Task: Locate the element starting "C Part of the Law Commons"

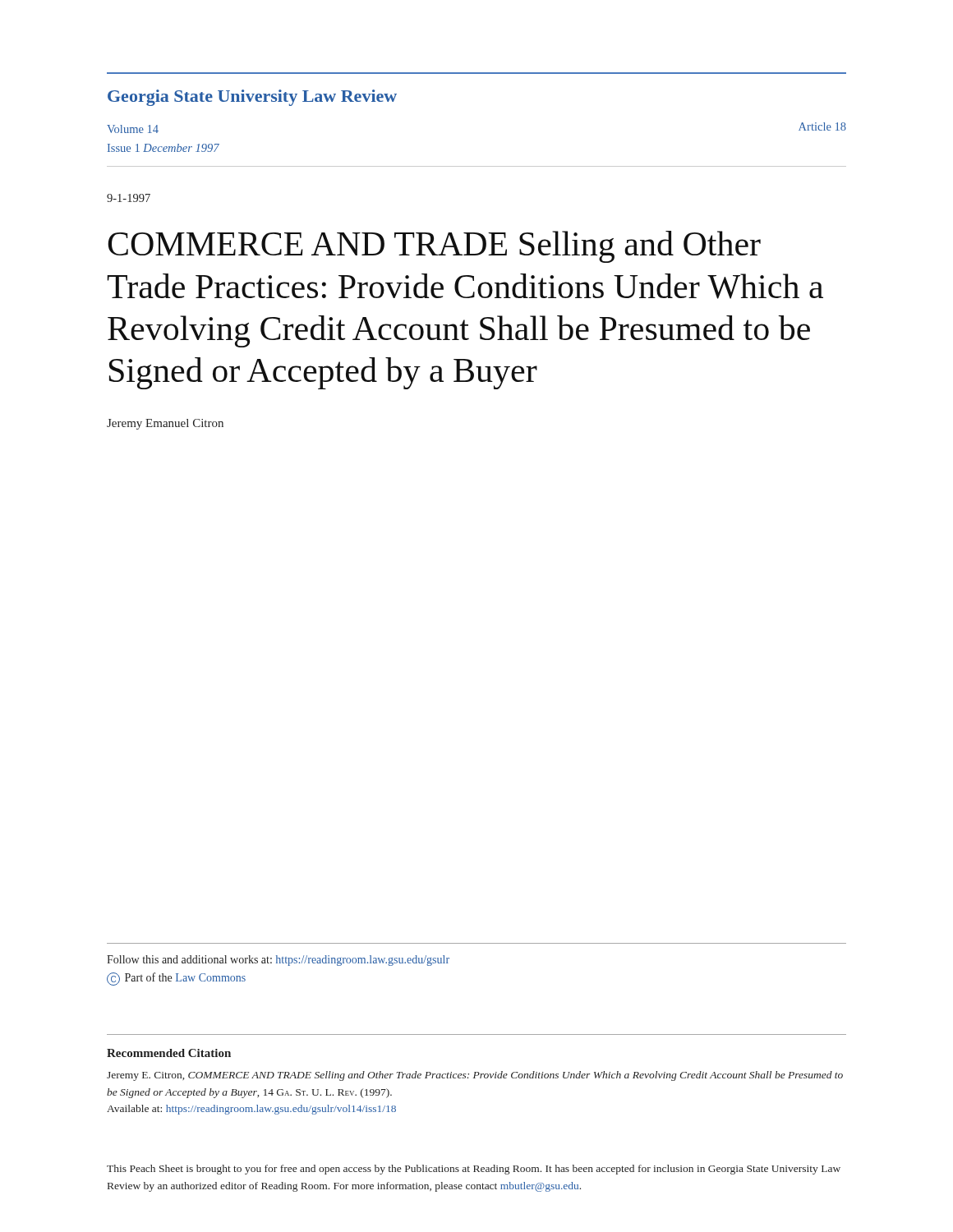Action: [176, 979]
